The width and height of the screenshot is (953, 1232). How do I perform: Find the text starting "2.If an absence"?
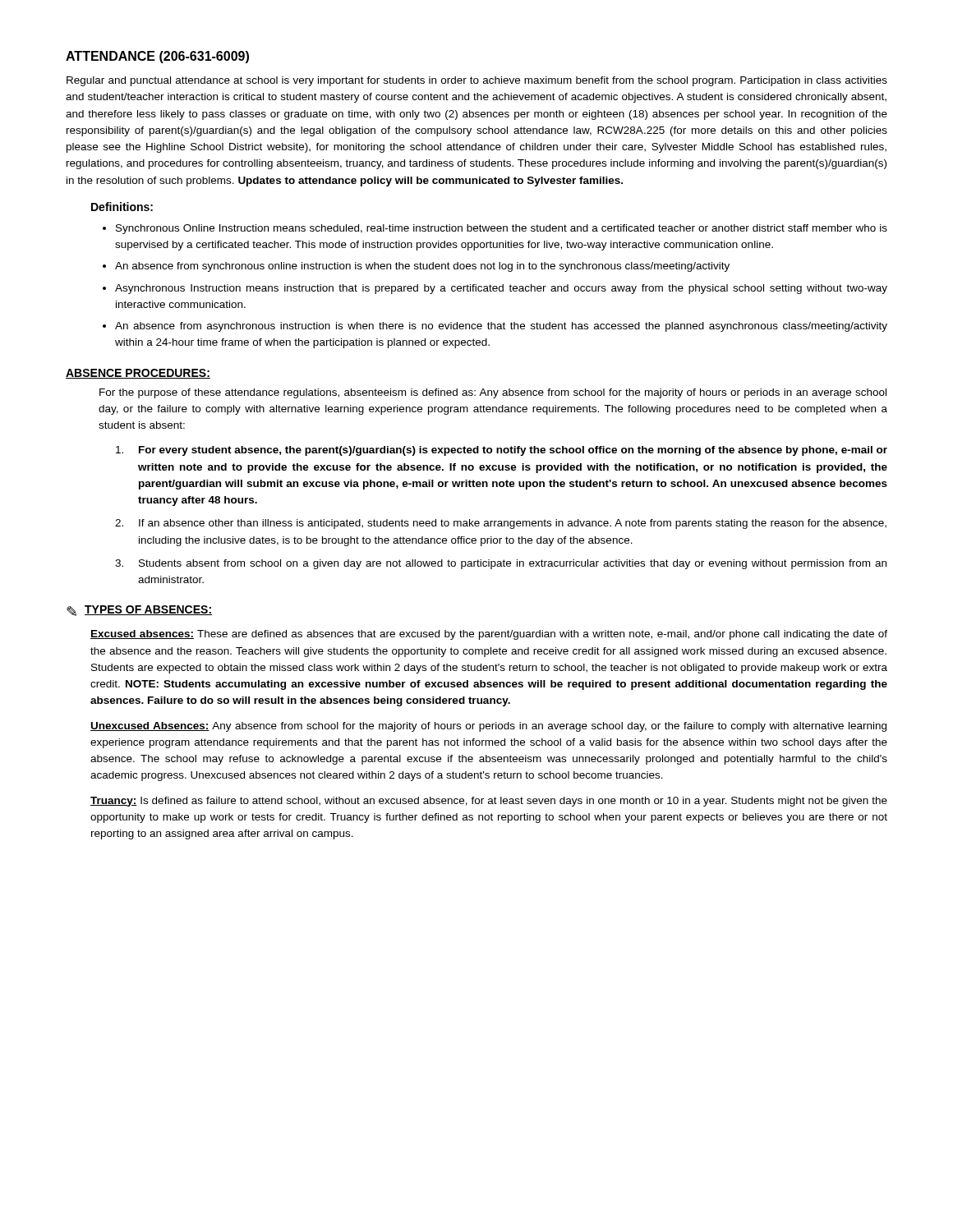pos(501,532)
